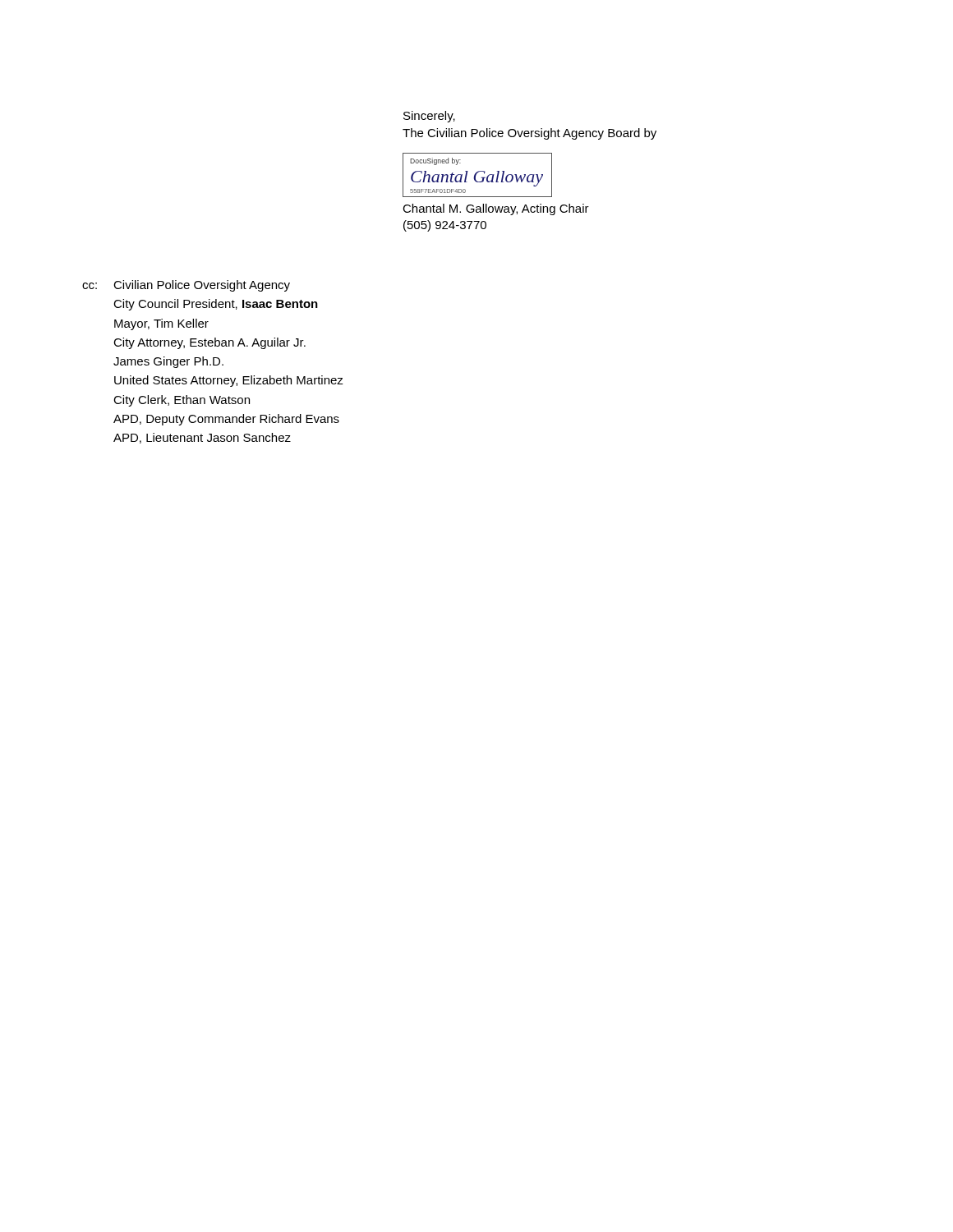
Task: Find the list item that reads "City Council President, Isaac"
Action: [216, 304]
